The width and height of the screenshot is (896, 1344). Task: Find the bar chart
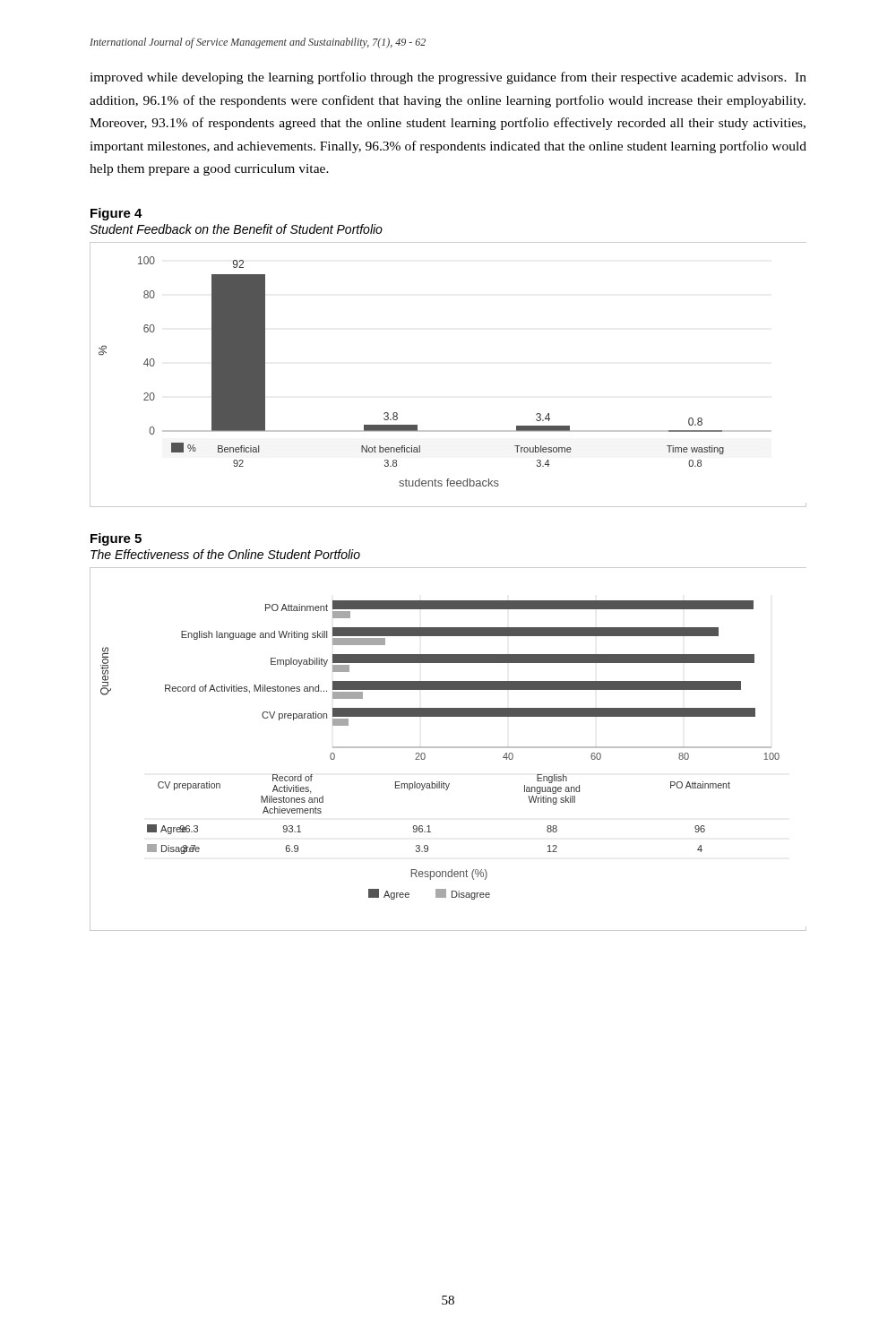(x=448, y=374)
